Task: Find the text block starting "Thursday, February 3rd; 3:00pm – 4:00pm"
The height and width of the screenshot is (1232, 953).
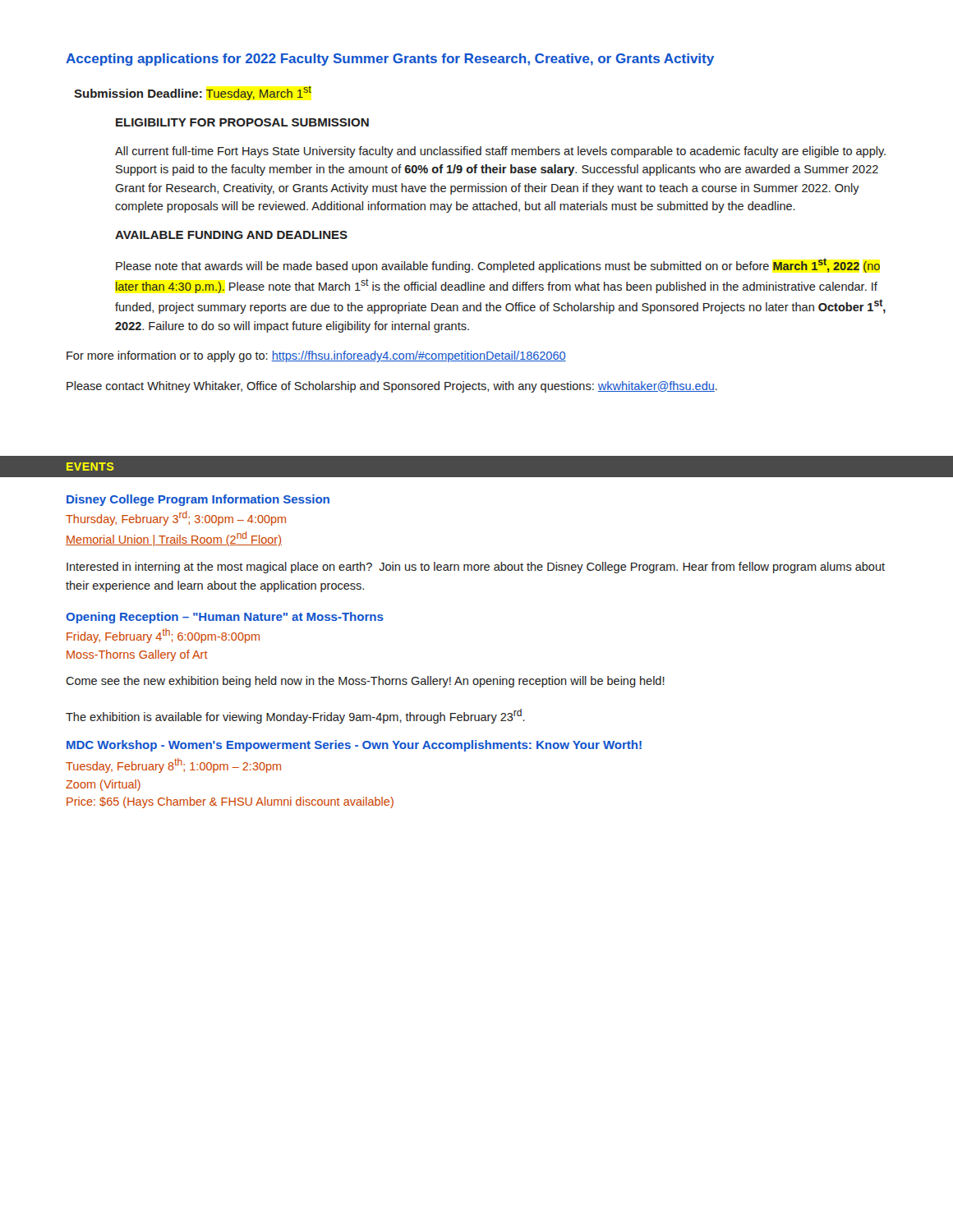Action: (176, 528)
